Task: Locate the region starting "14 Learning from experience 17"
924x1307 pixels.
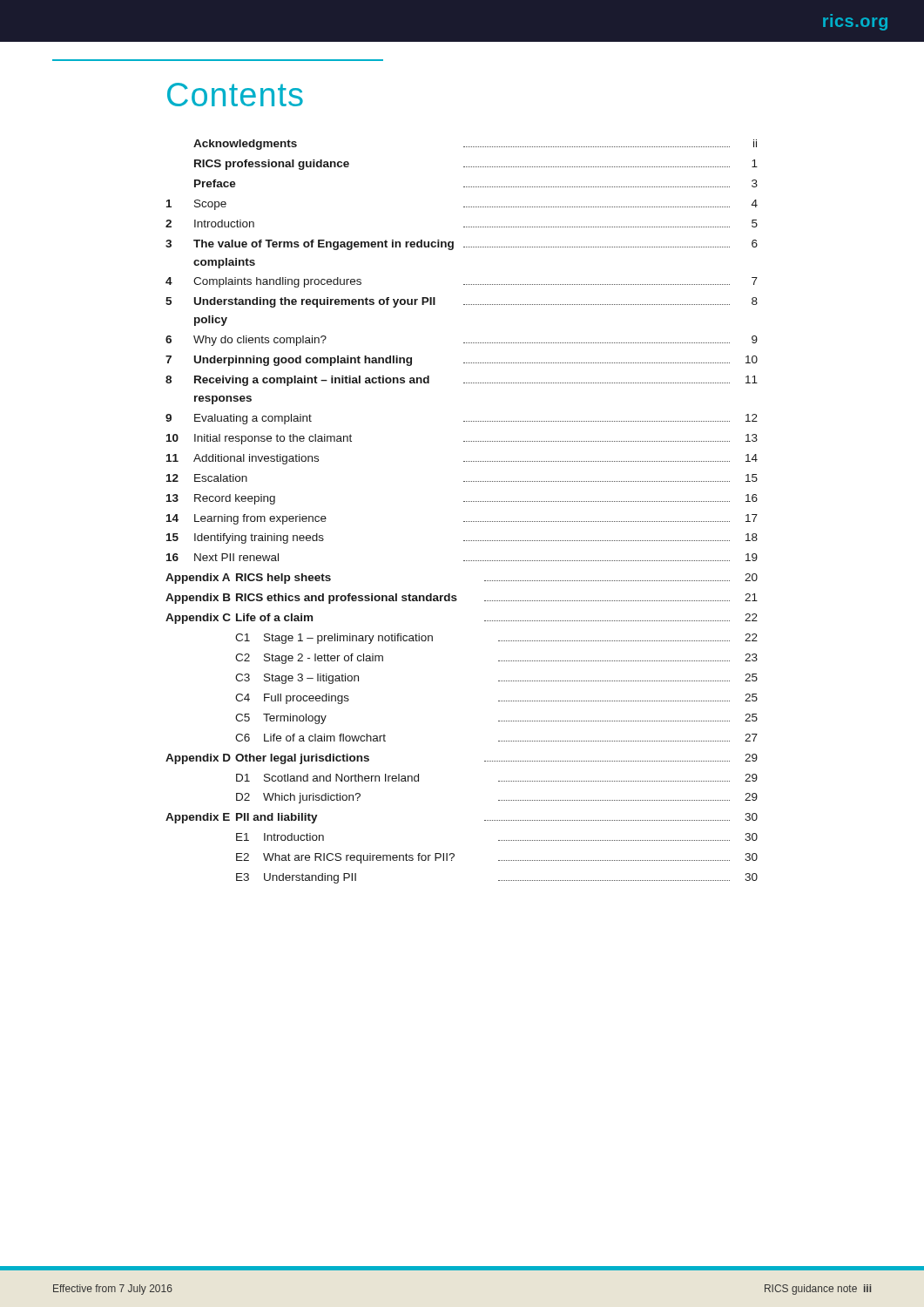Action: coord(462,518)
